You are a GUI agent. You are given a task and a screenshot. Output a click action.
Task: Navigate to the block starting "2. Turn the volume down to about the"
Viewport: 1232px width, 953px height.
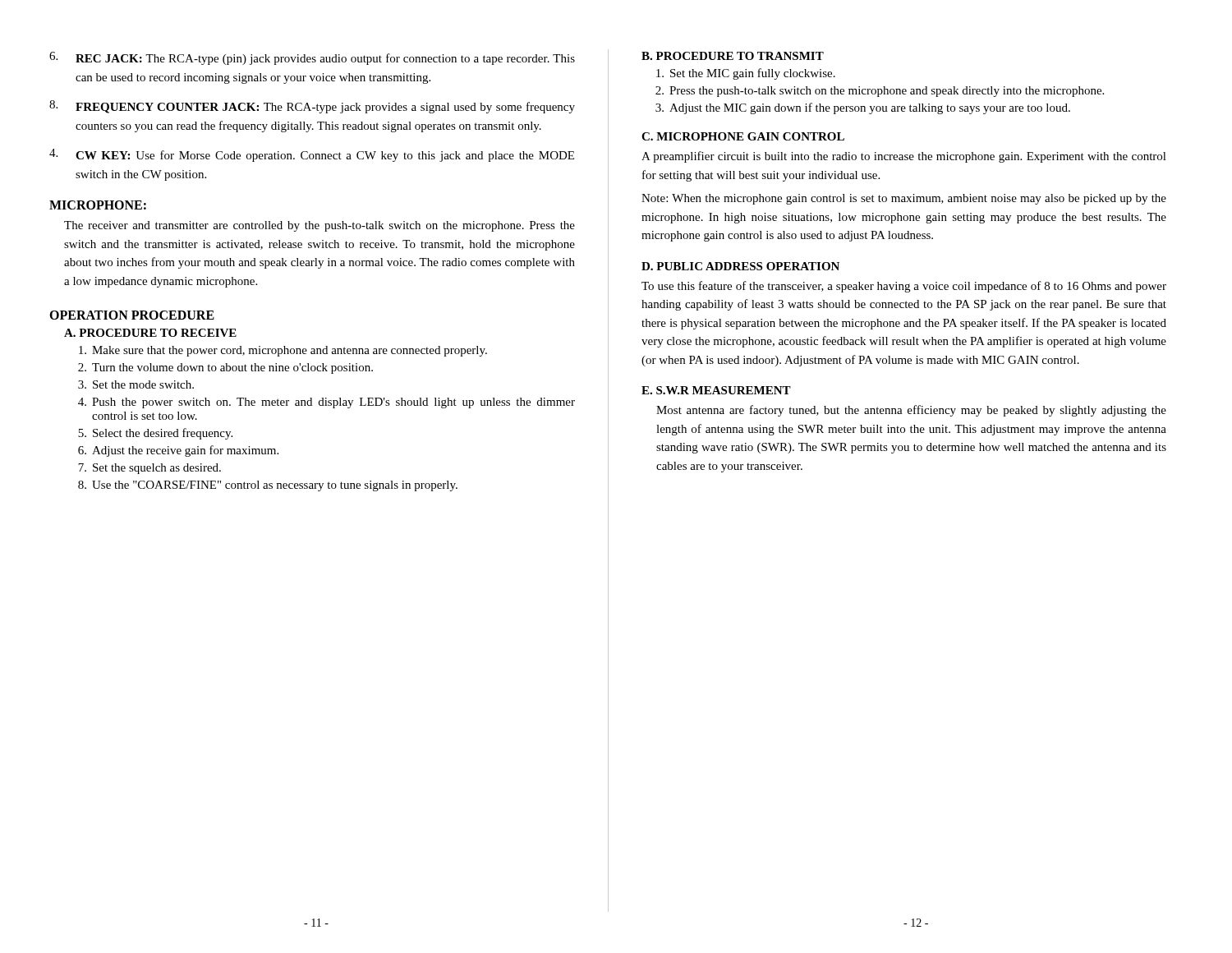point(320,368)
